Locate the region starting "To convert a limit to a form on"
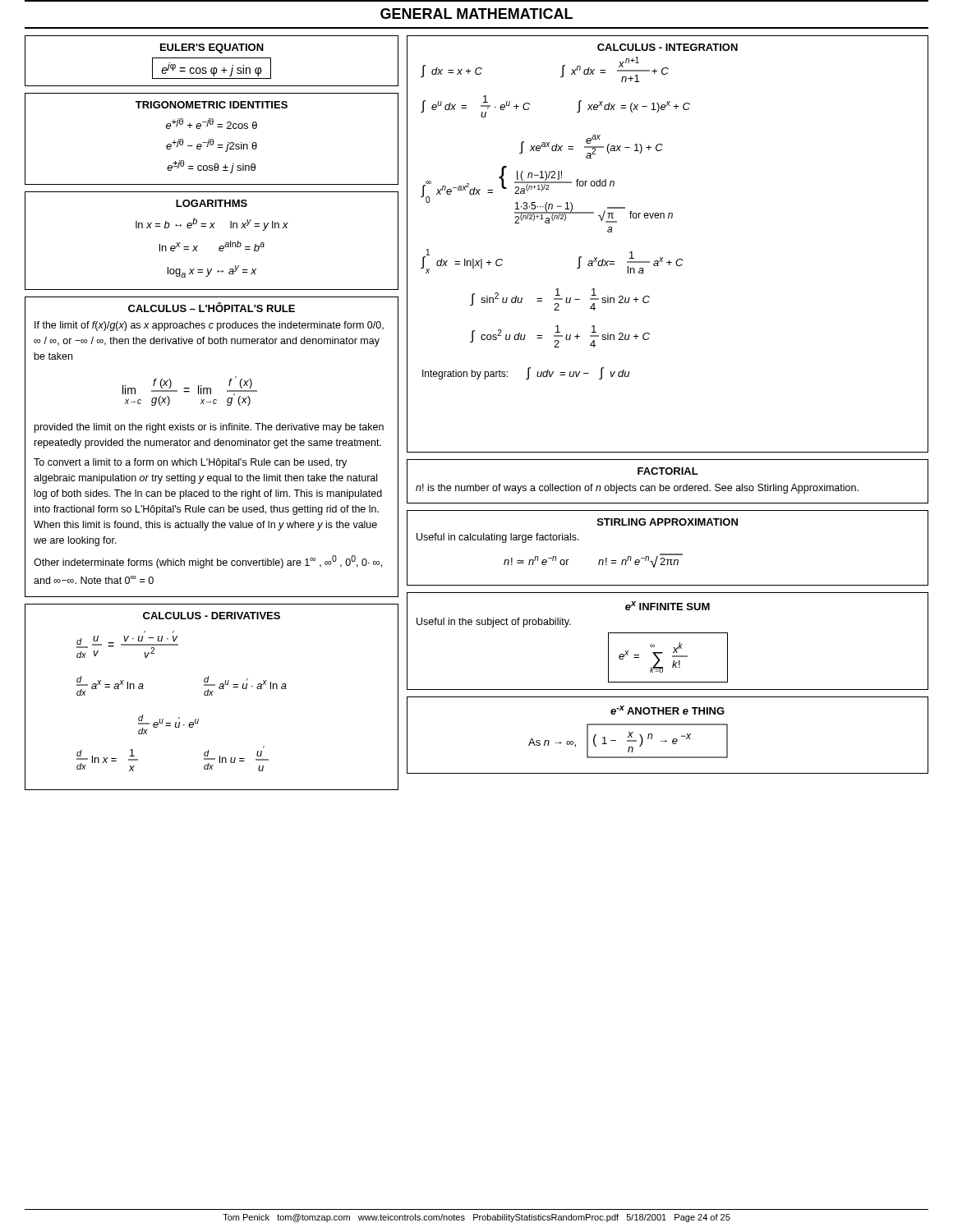The width and height of the screenshot is (953, 1232). 208,502
